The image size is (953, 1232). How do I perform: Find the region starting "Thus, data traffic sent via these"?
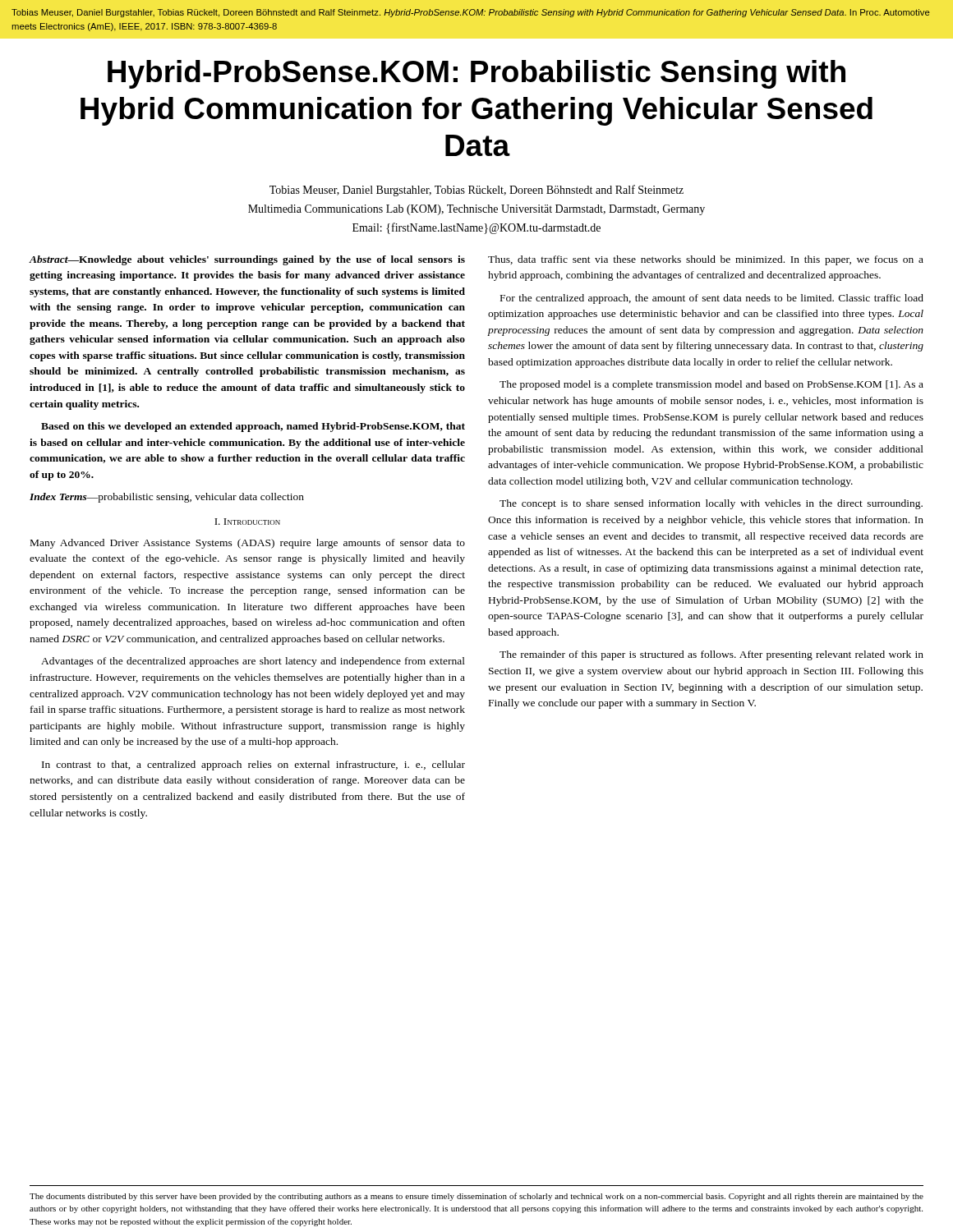point(706,481)
